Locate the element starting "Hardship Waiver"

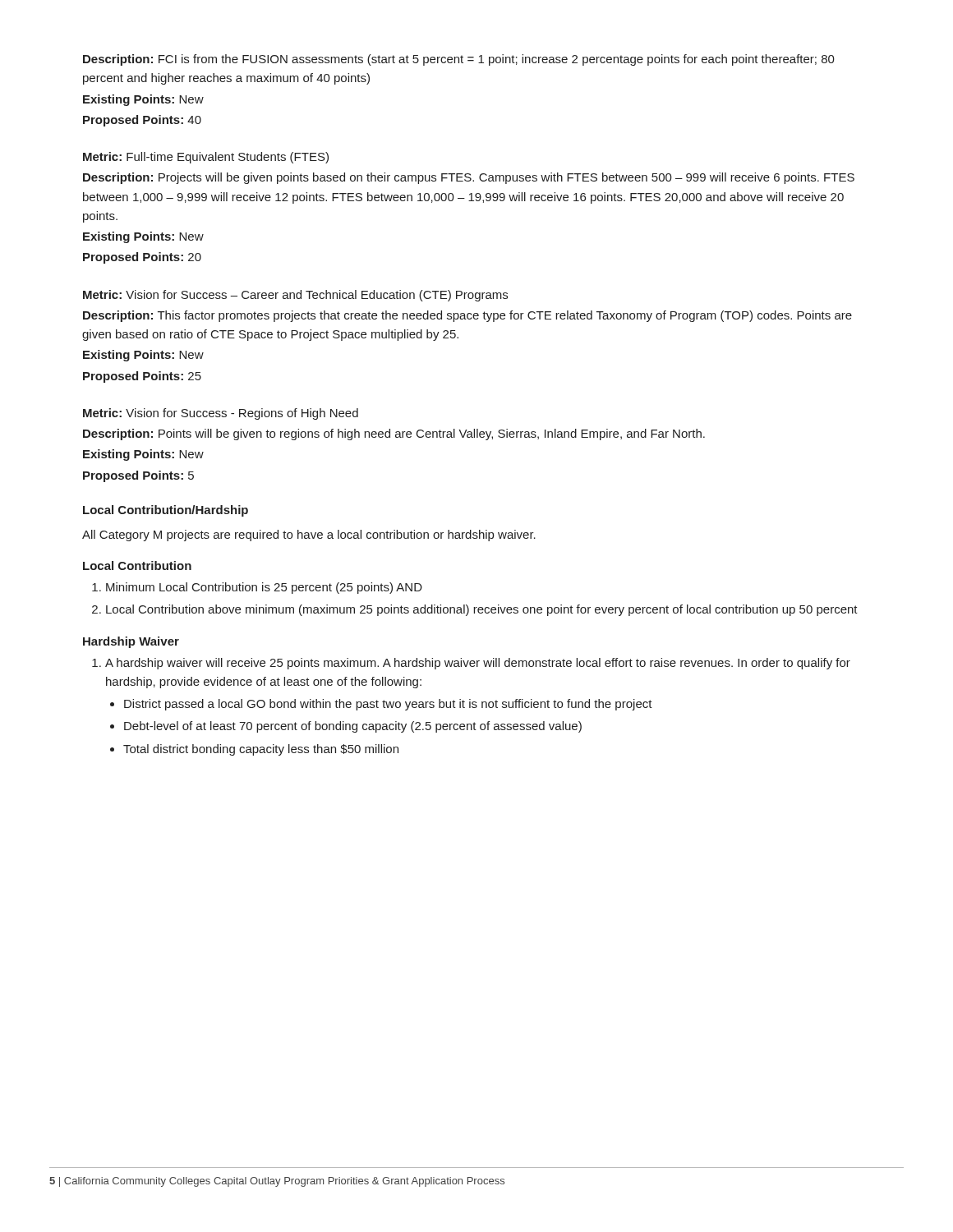(131, 641)
